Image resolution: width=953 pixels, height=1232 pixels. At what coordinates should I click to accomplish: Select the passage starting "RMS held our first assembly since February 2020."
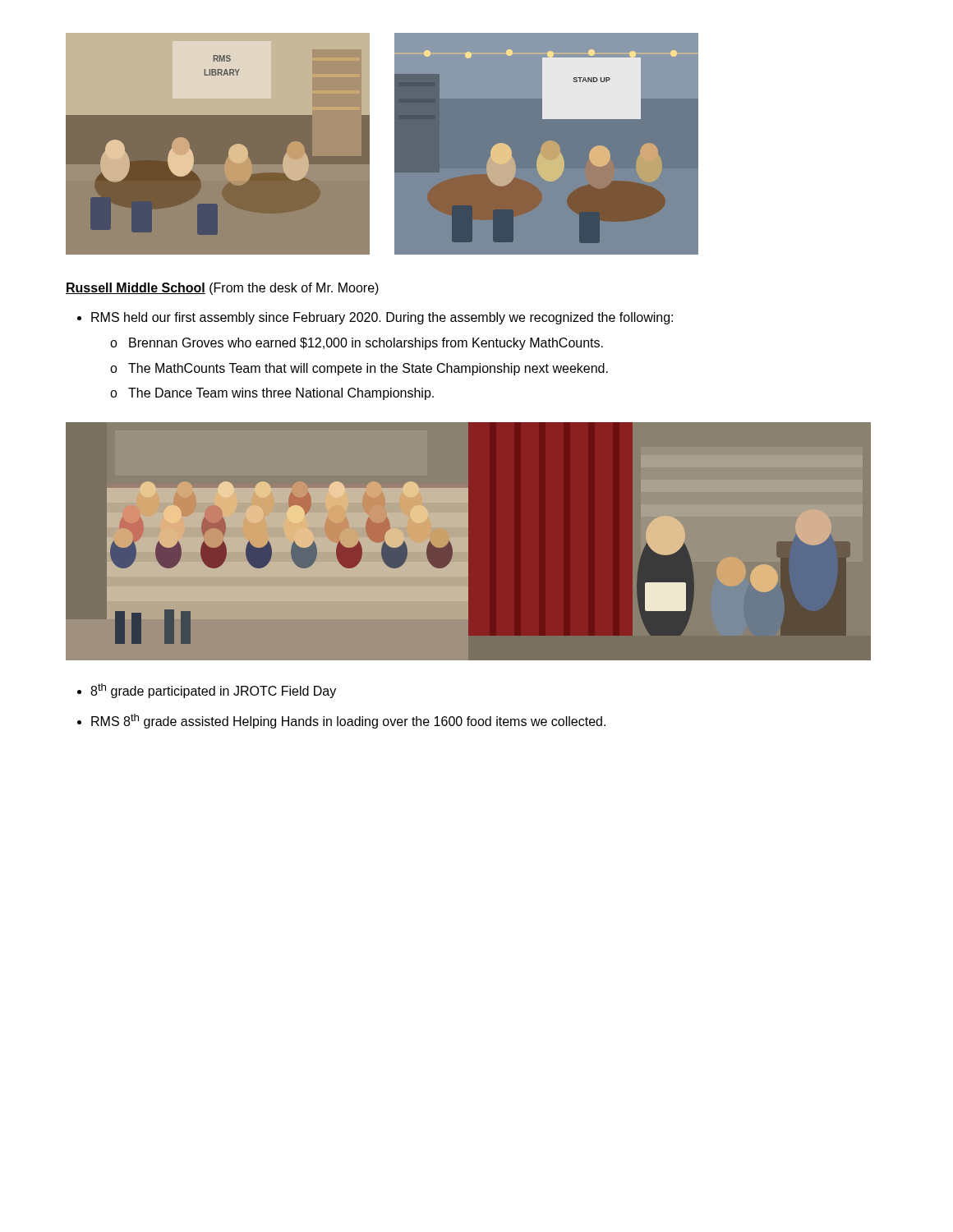489,355
